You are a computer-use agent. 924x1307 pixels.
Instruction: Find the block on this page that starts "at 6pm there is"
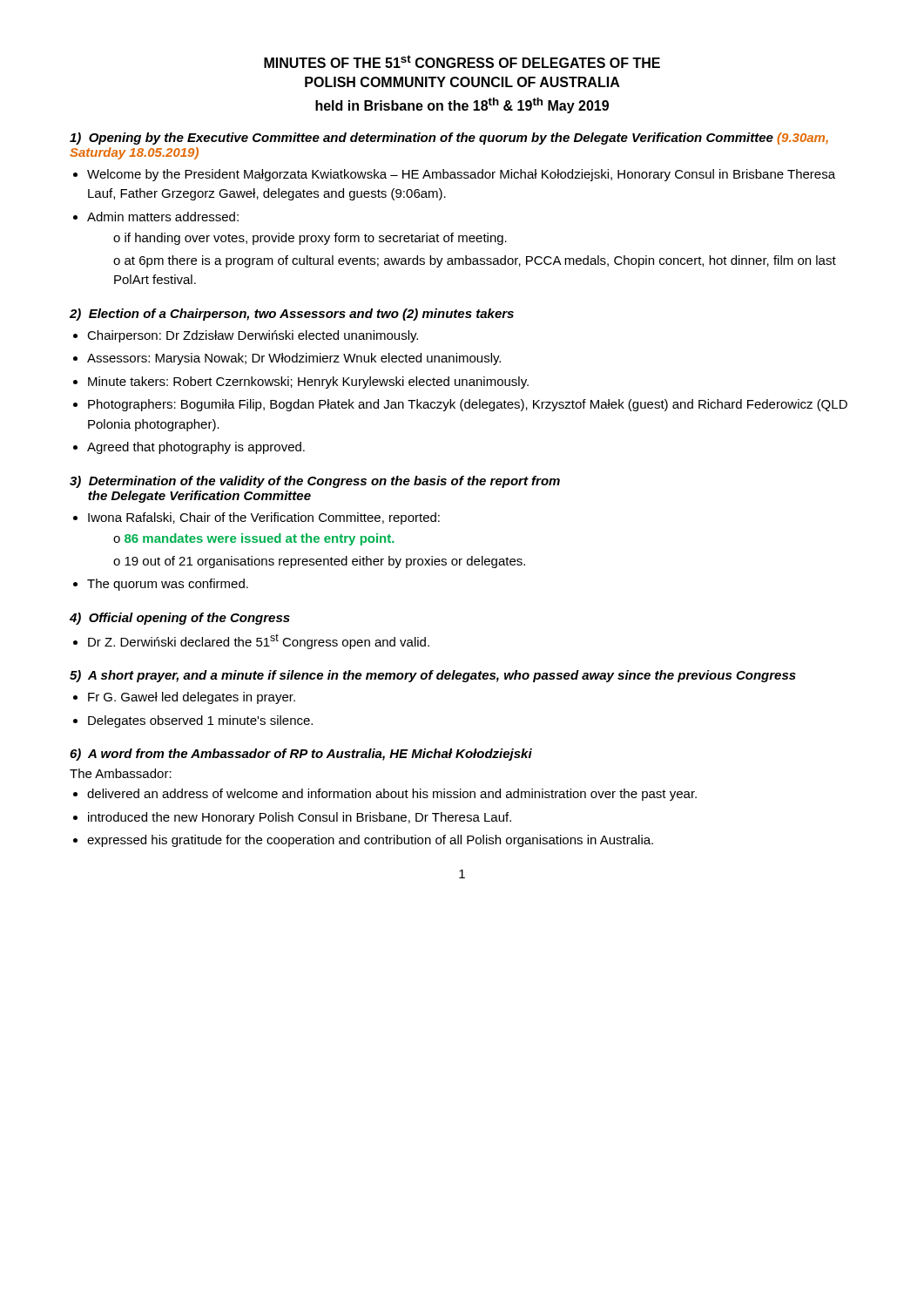(474, 270)
